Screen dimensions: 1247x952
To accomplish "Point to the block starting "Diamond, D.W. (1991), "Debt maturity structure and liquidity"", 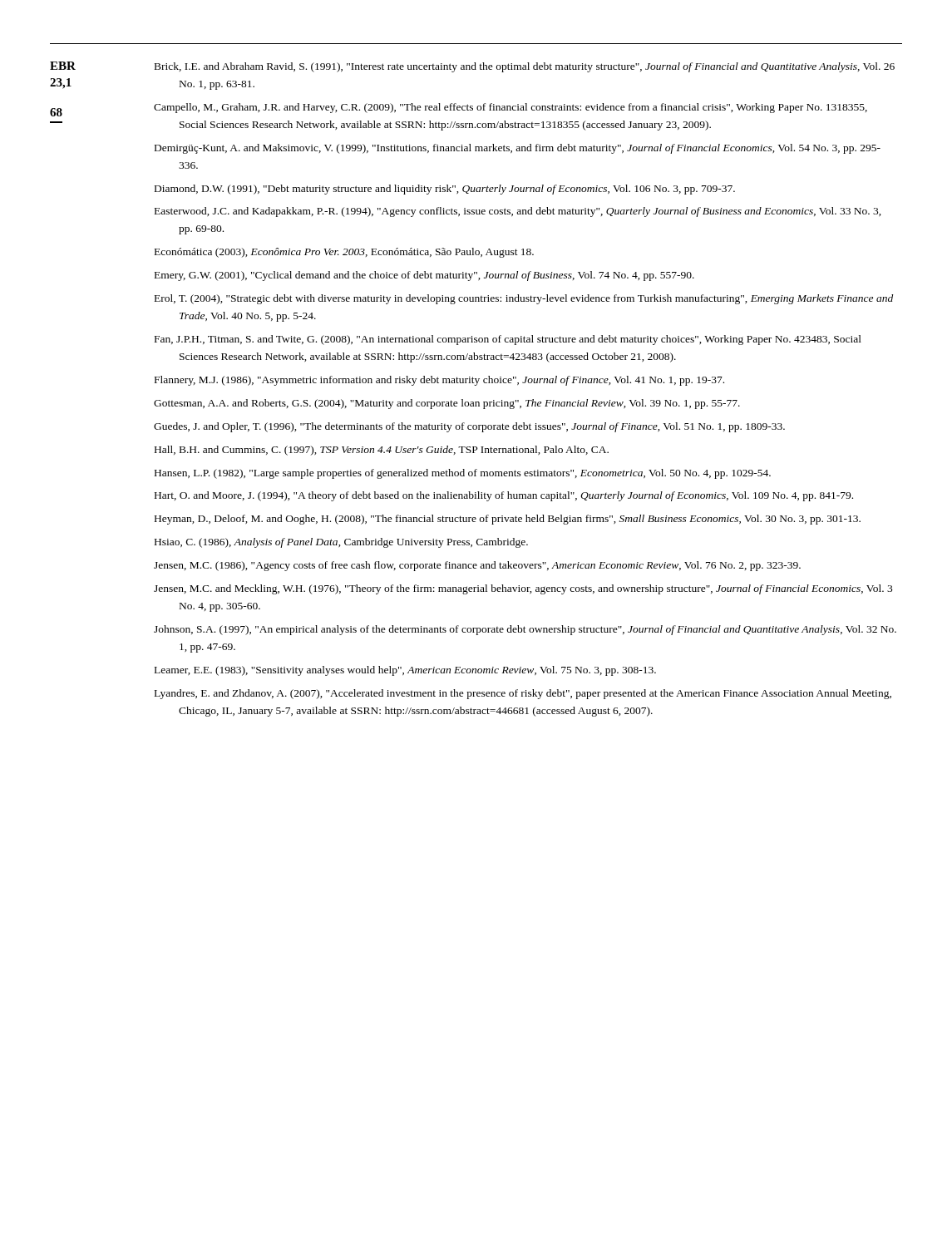I will (x=445, y=188).
